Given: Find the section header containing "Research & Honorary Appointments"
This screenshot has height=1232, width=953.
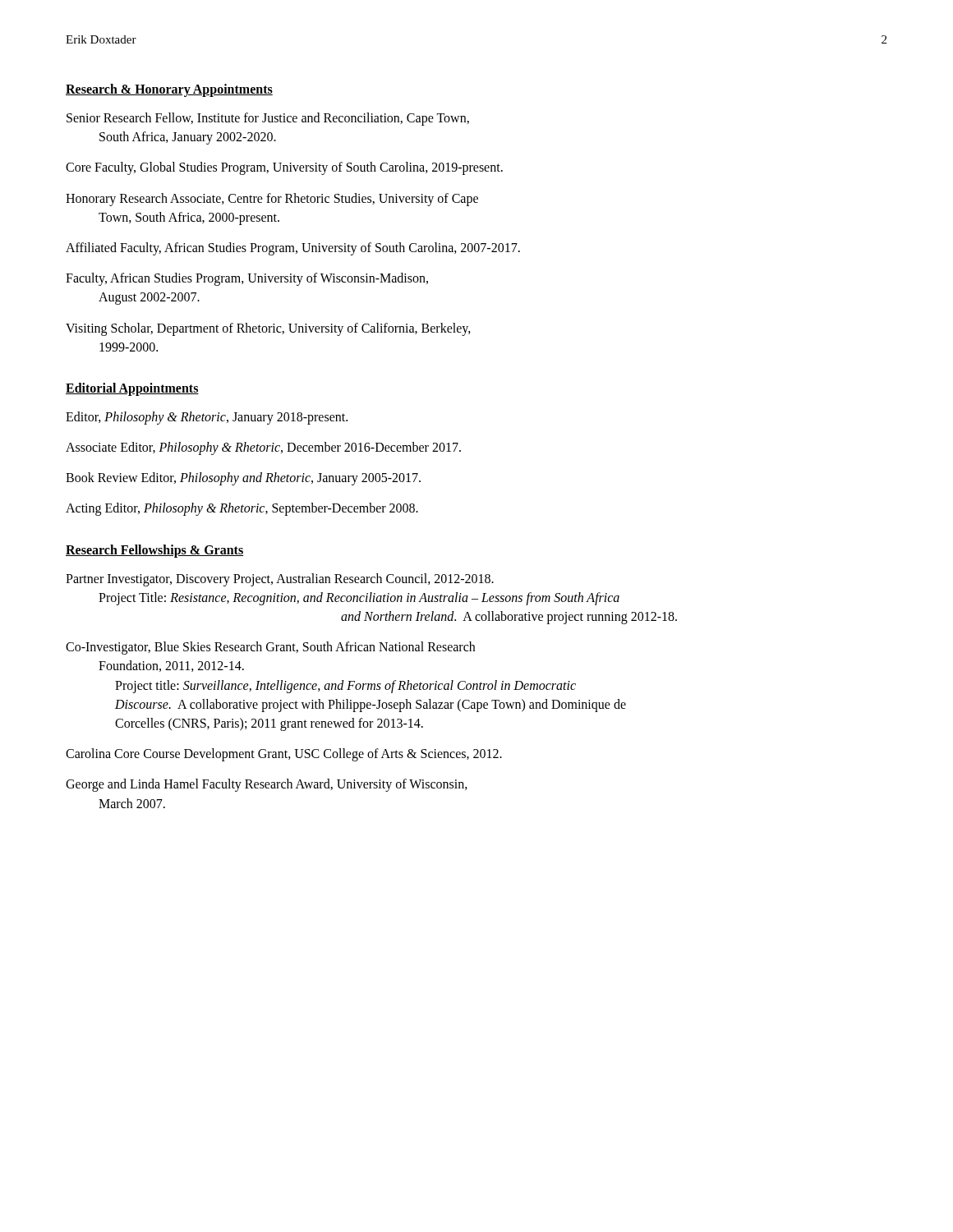Looking at the screenshot, I should click(169, 89).
